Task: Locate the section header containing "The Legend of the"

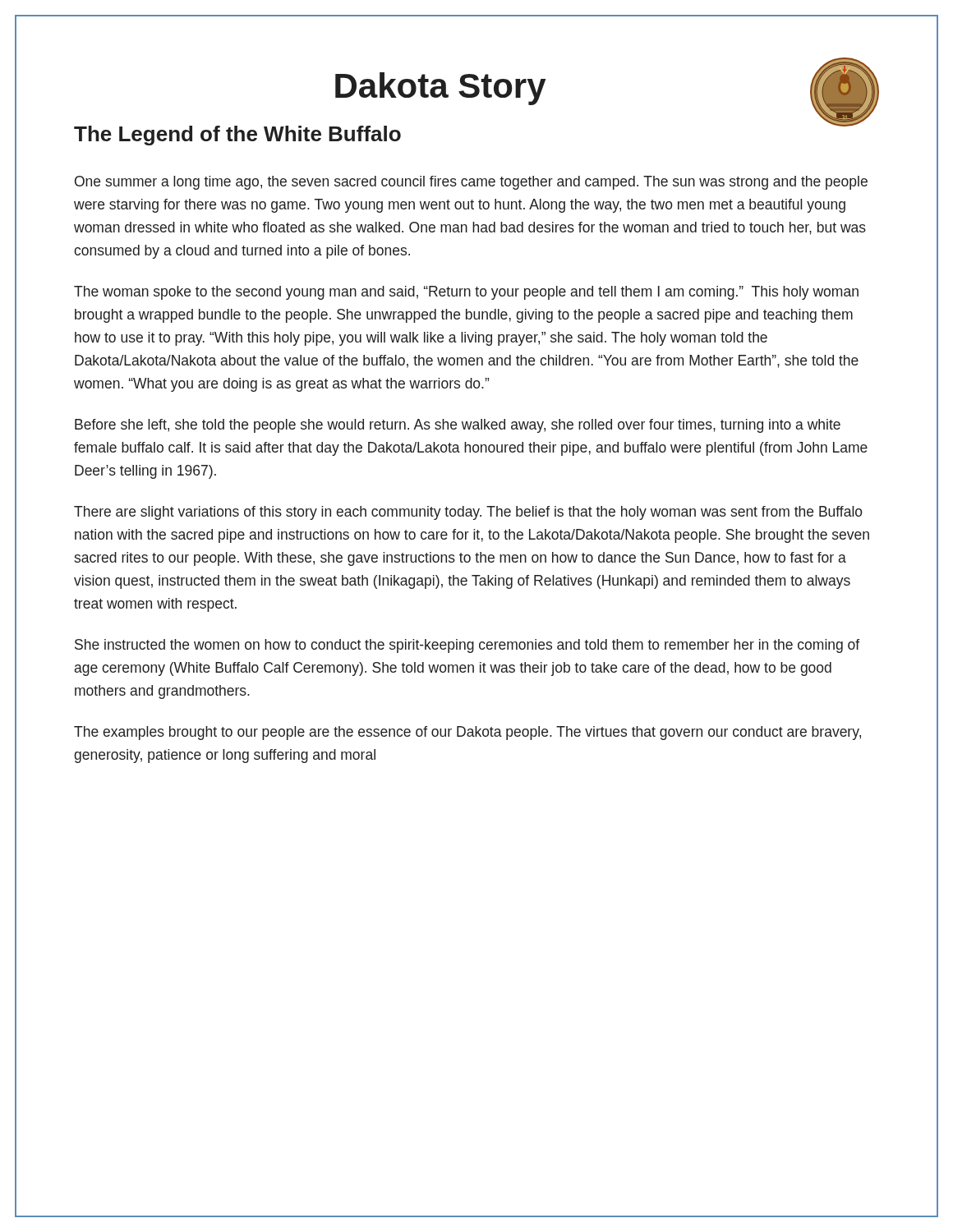Action: (238, 134)
